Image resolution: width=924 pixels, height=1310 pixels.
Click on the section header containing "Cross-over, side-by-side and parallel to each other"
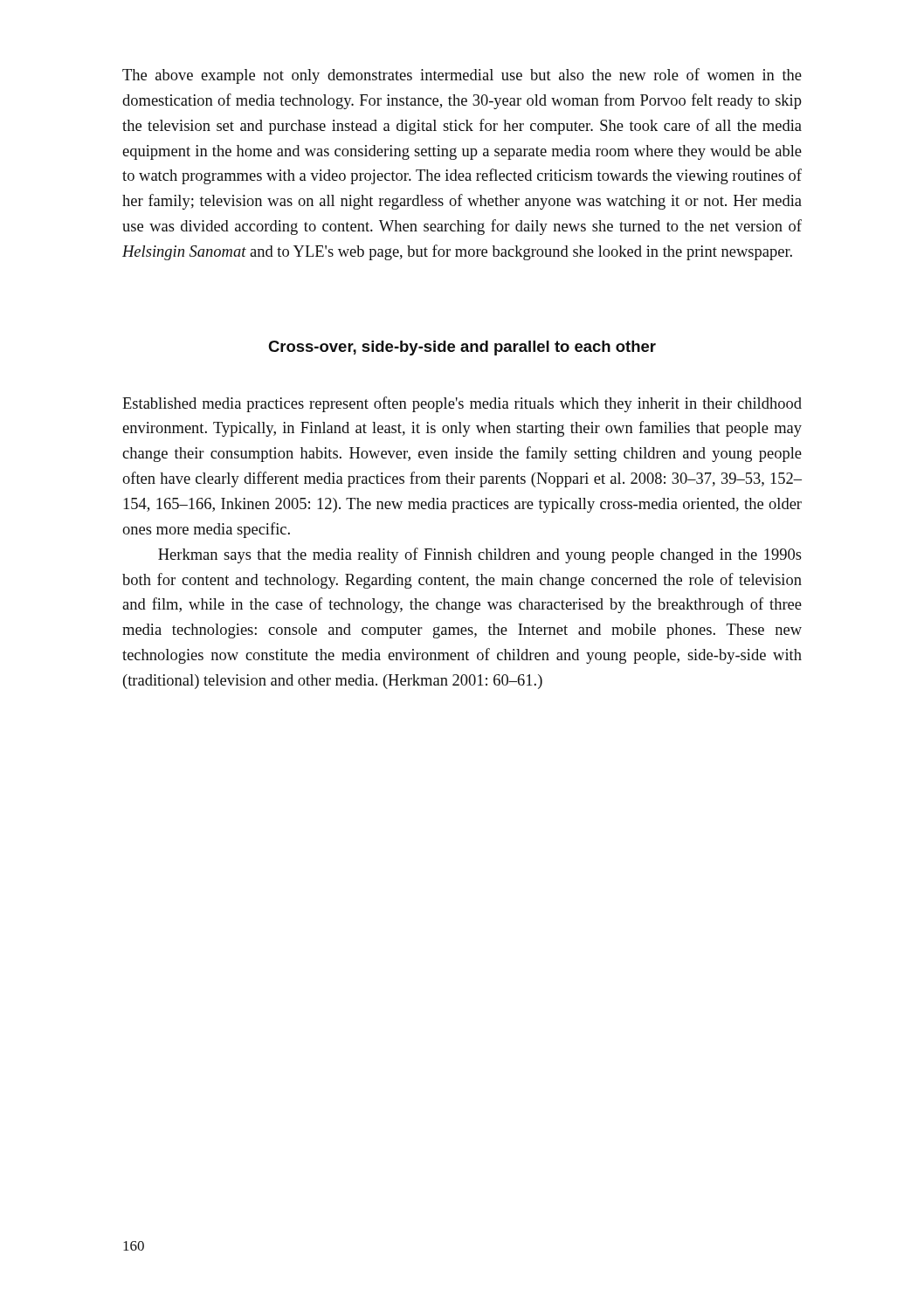click(462, 346)
